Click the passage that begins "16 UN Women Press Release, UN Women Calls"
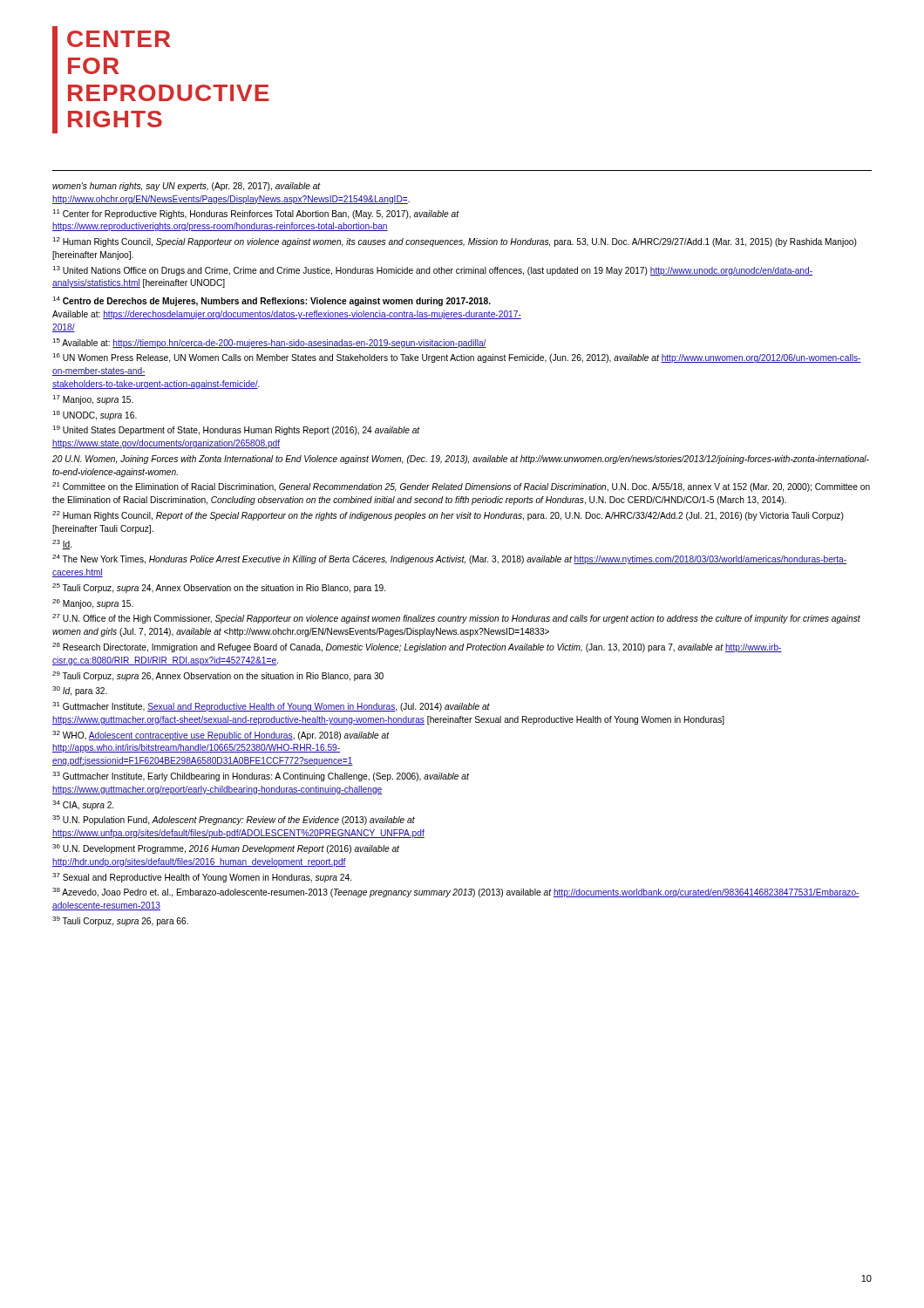Screen dimensions: 1308x924 coord(457,371)
